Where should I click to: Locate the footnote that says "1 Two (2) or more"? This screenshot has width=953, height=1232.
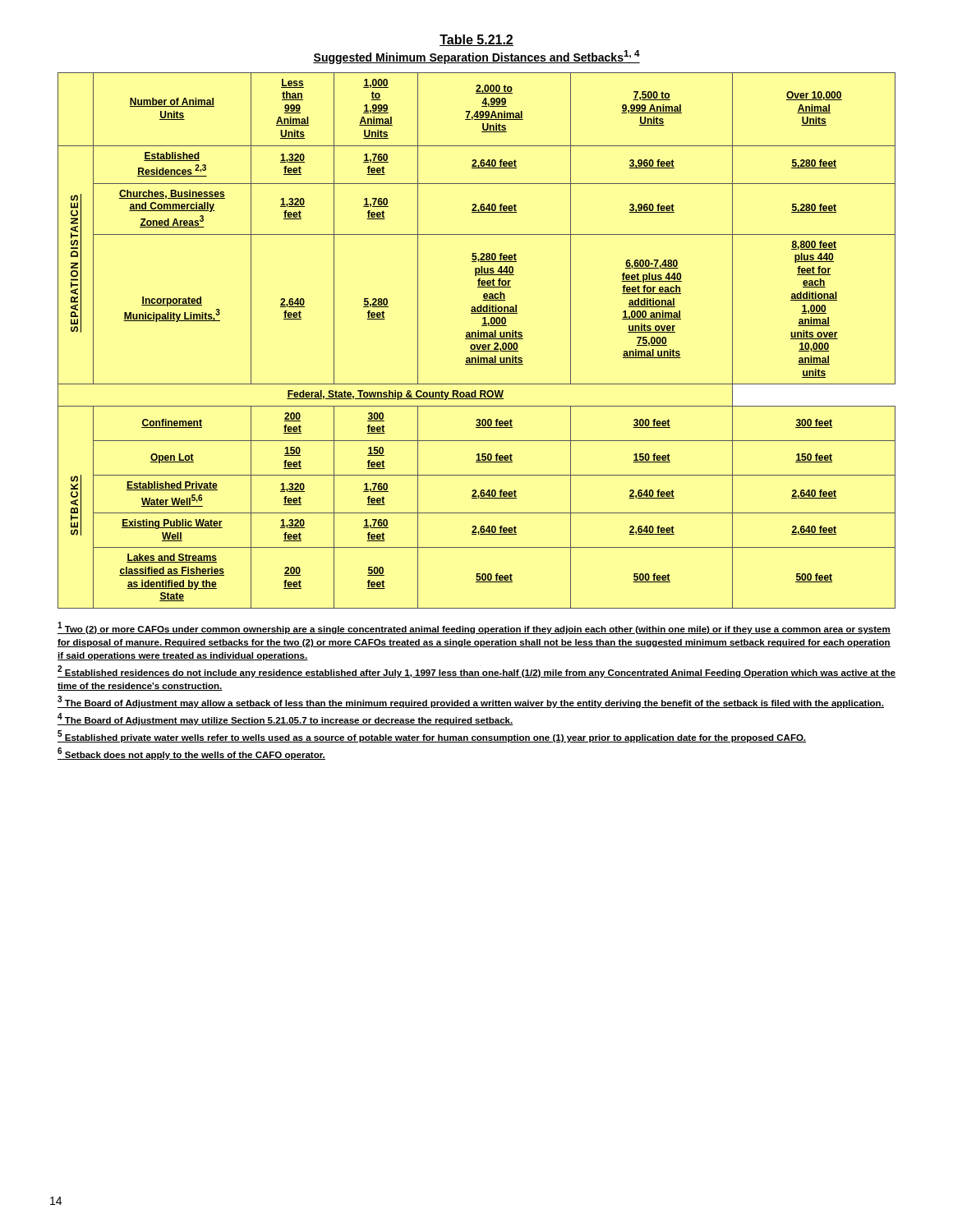click(476, 641)
